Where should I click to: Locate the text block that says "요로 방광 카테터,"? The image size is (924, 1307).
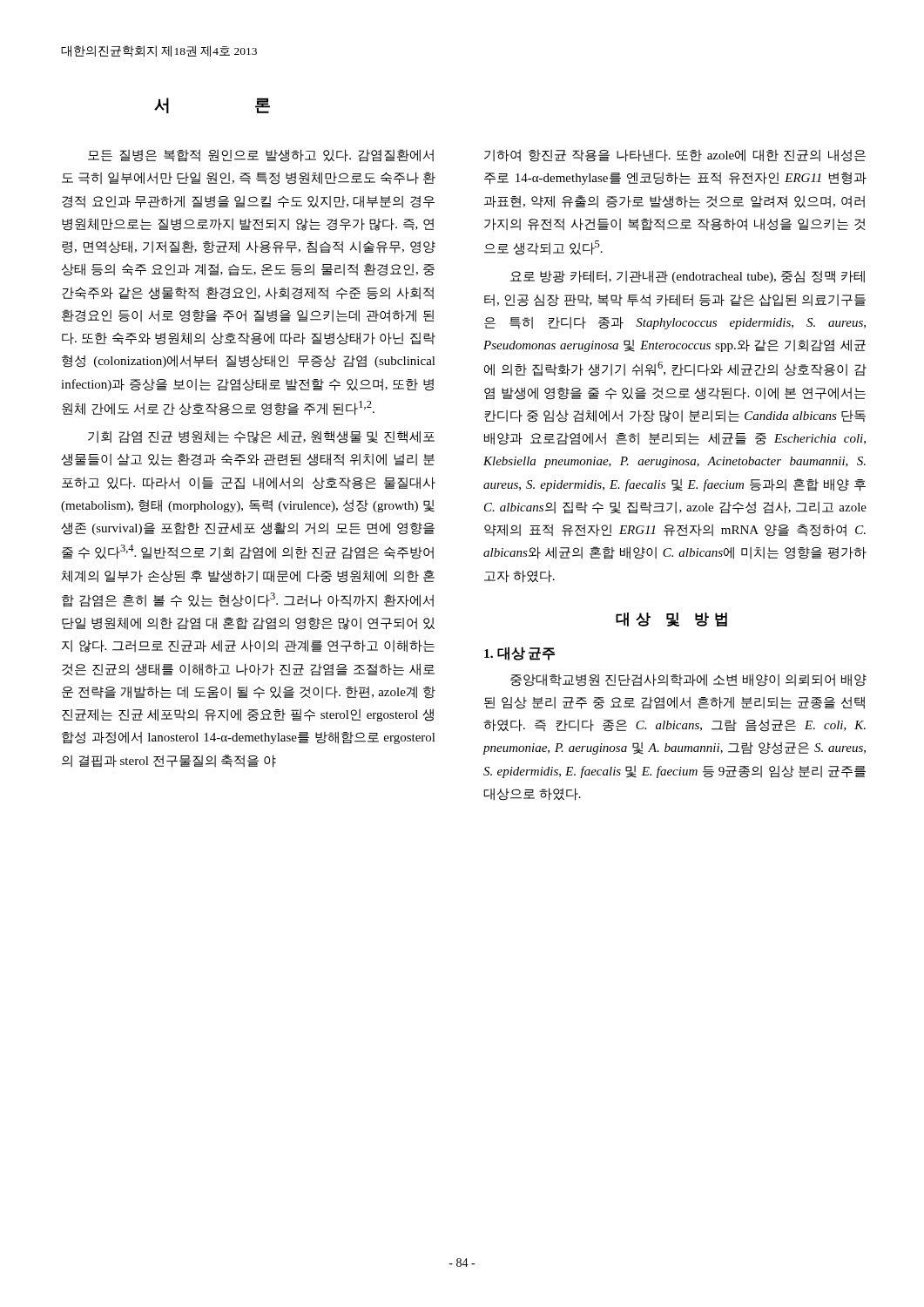[675, 426]
